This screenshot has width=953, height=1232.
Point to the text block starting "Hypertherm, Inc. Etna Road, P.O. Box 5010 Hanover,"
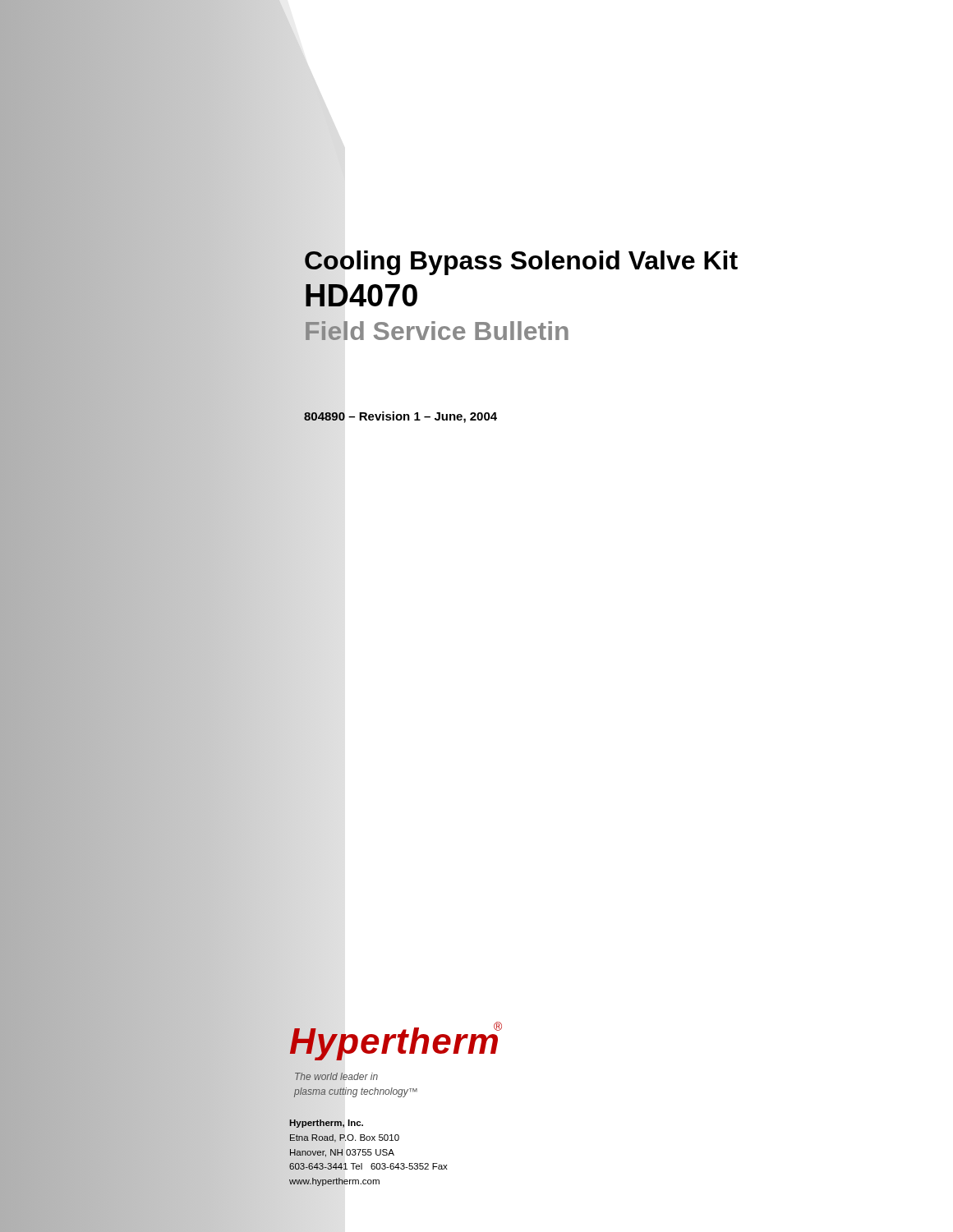[x=326, y=1124]
